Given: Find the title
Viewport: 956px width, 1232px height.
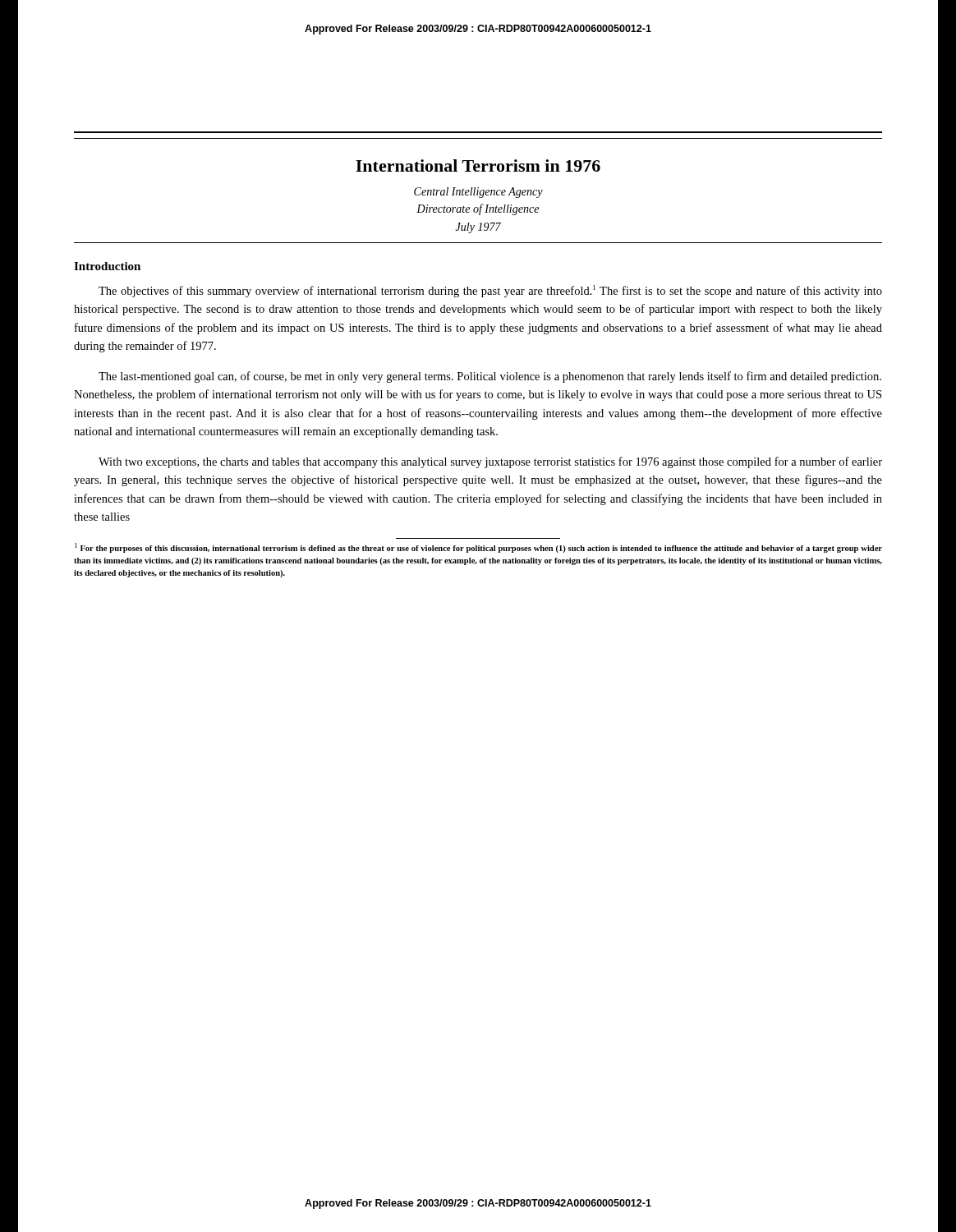Looking at the screenshot, I should pyautogui.click(x=478, y=166).
